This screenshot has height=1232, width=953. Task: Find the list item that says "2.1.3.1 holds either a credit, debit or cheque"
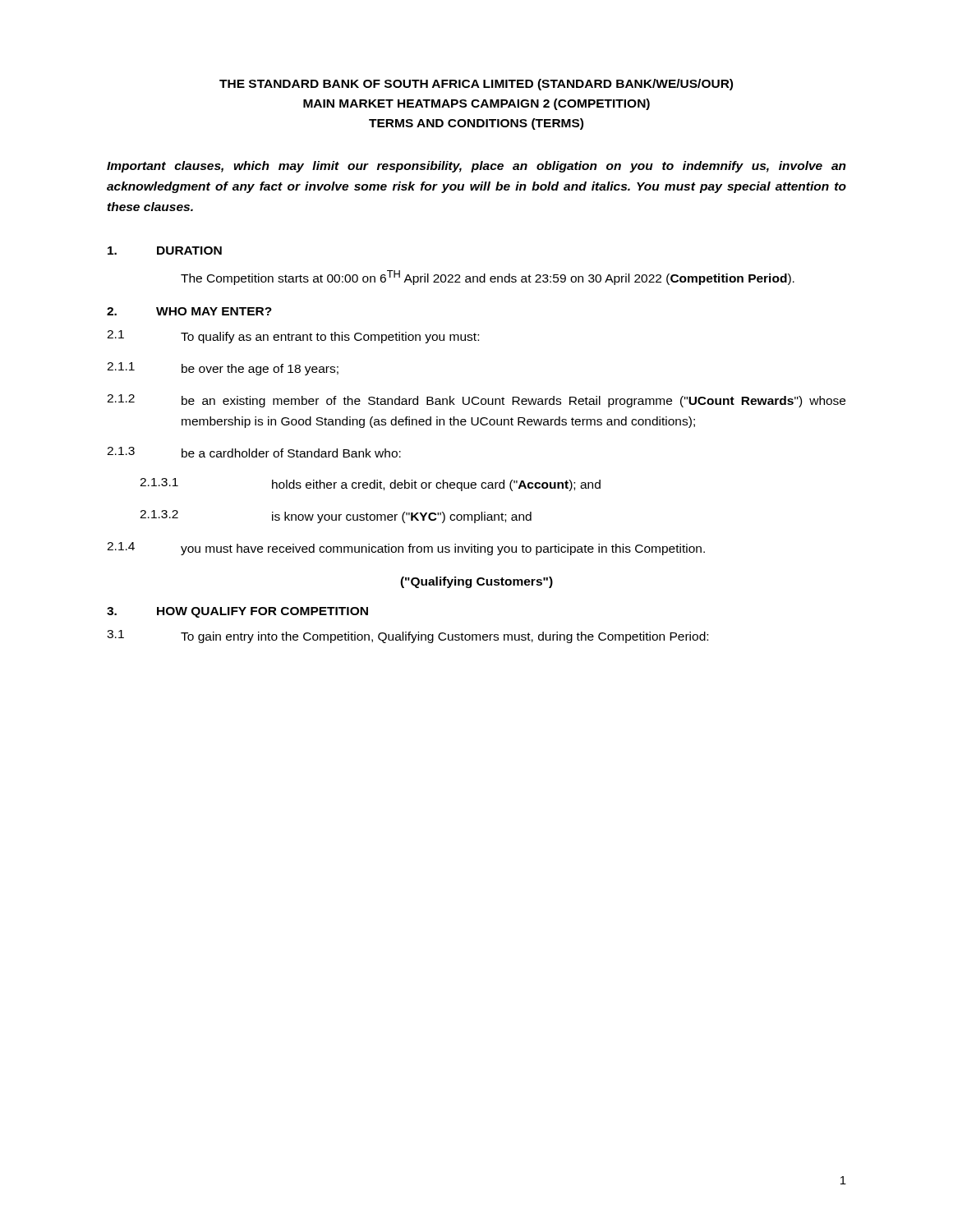point(476,485)
